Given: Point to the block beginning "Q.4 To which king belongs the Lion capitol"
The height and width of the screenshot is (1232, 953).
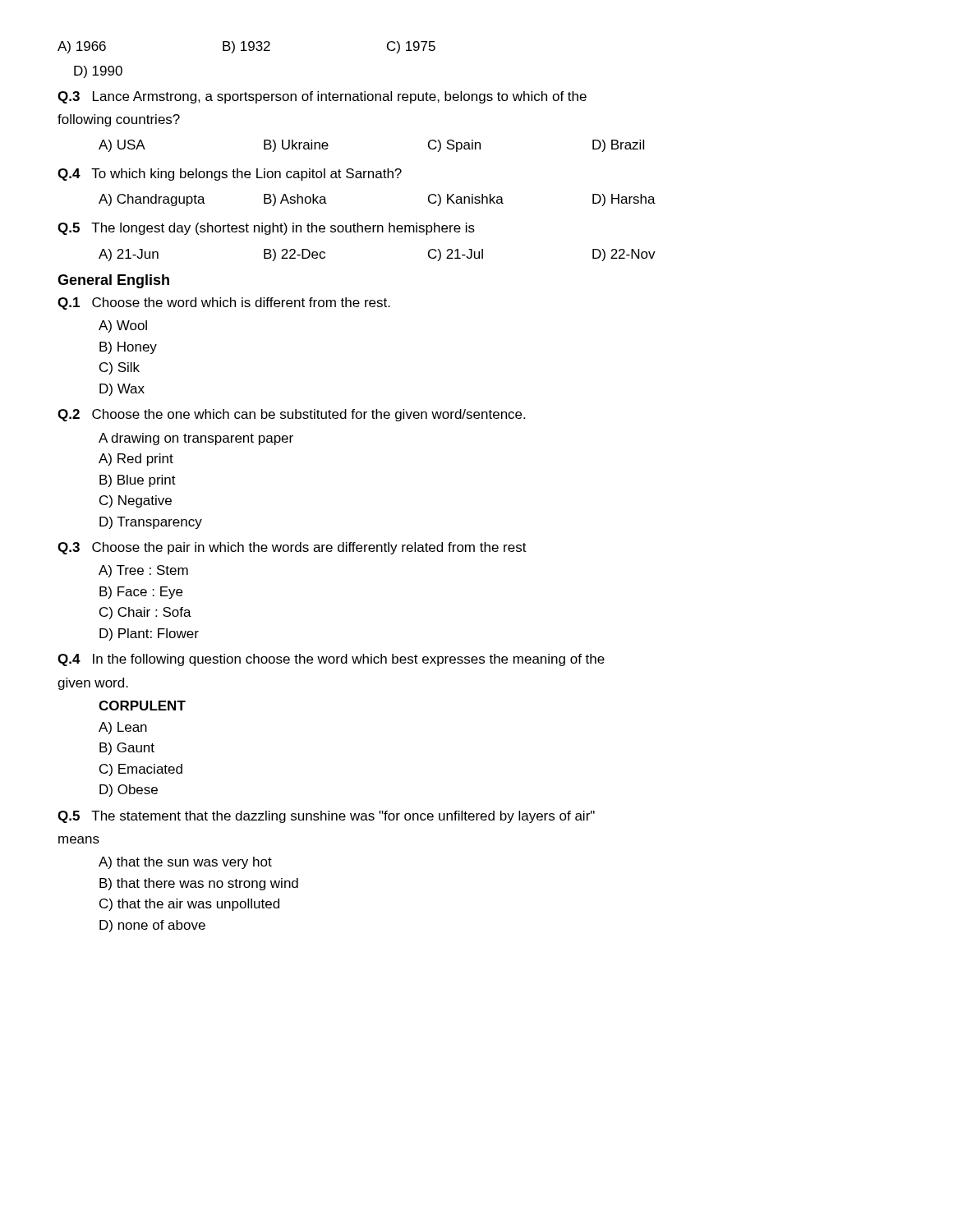Looking at the screenshot, I should [476, 187].
